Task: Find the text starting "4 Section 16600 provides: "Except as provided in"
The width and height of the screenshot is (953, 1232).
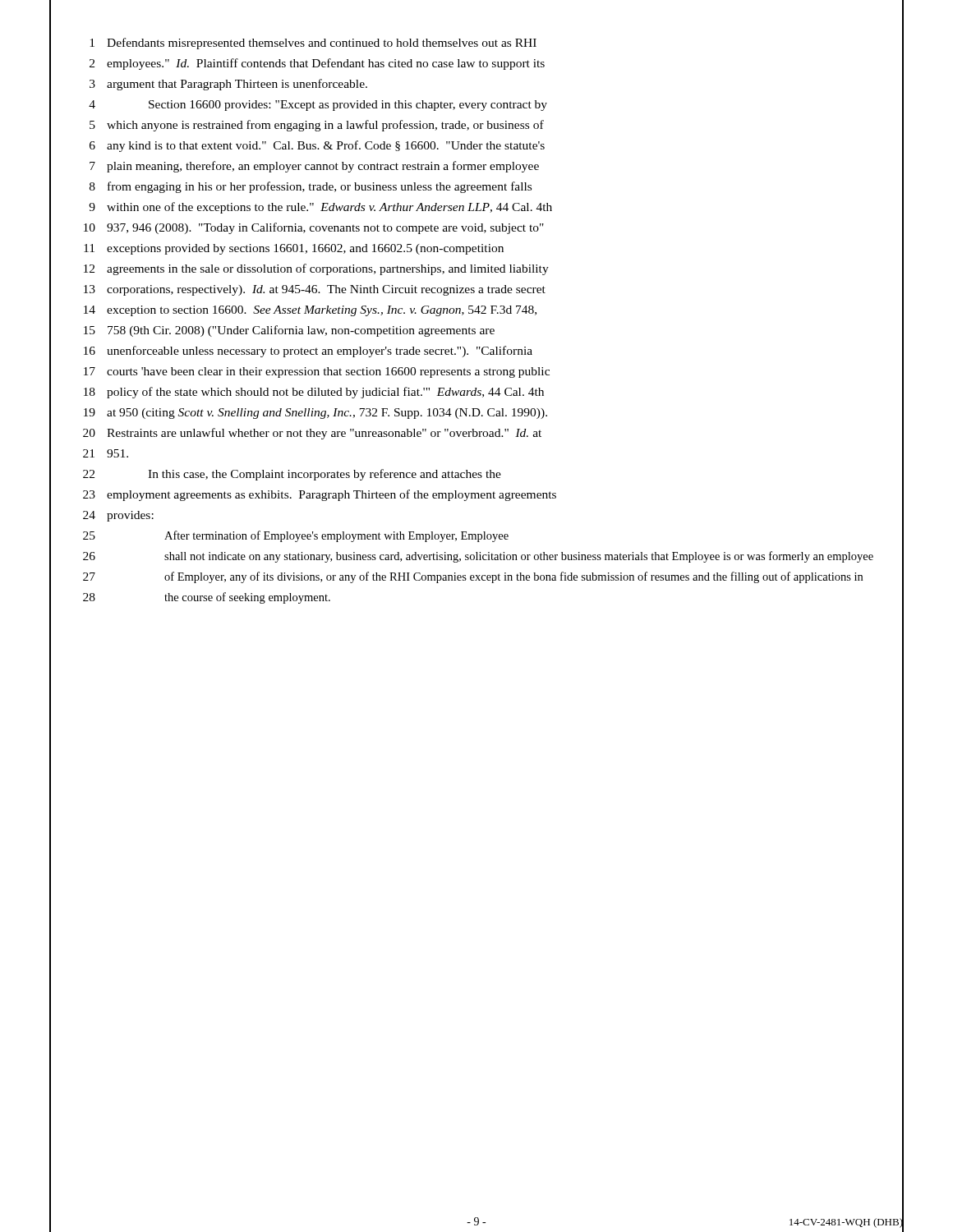Action: tap(476, 279)
